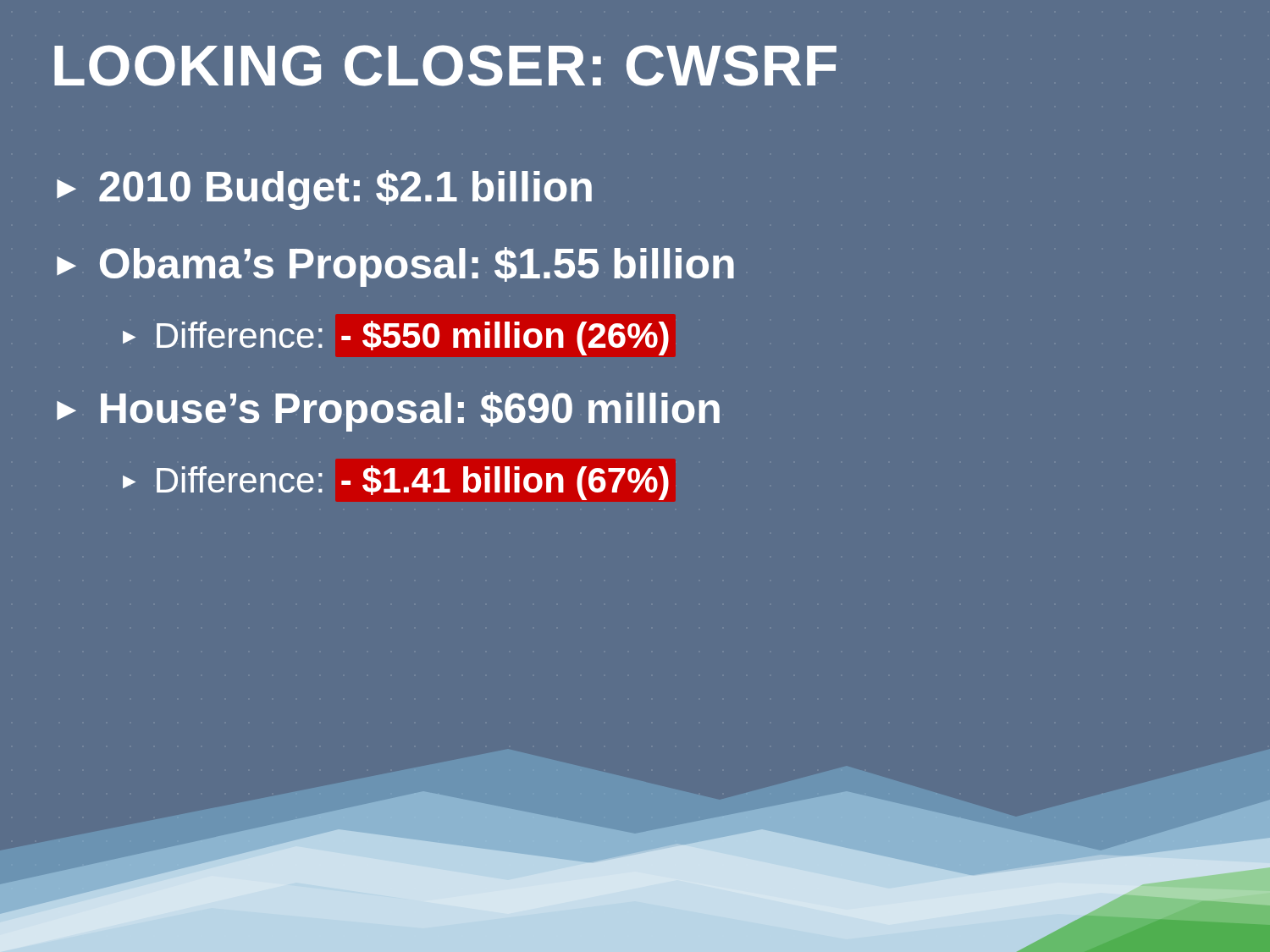Screen dimensions: 952x1270
Task: Find the list item that says "► Difference: - $1.41 billion"
Action: pos(397,481)
